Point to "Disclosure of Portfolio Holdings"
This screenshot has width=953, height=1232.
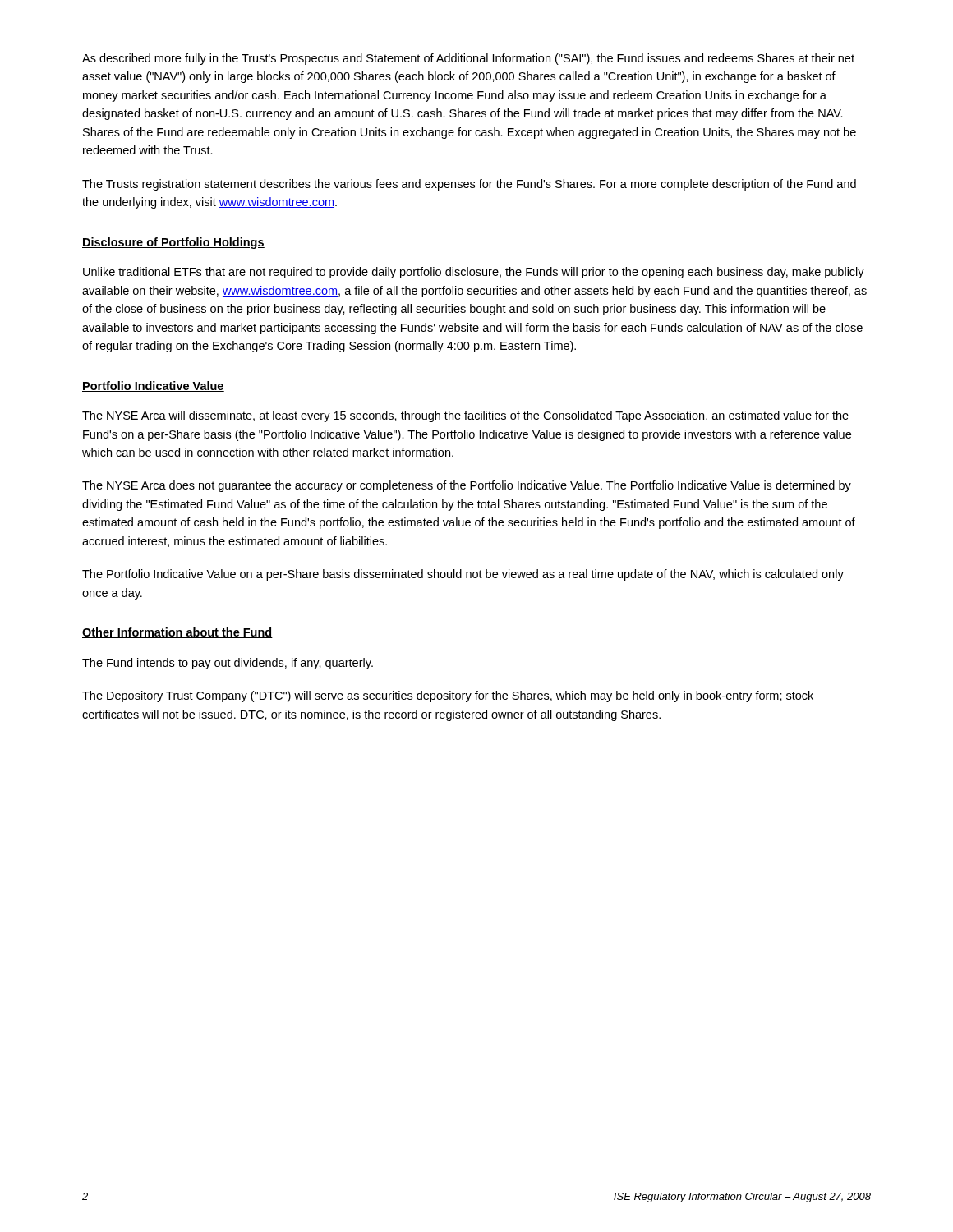173,242
